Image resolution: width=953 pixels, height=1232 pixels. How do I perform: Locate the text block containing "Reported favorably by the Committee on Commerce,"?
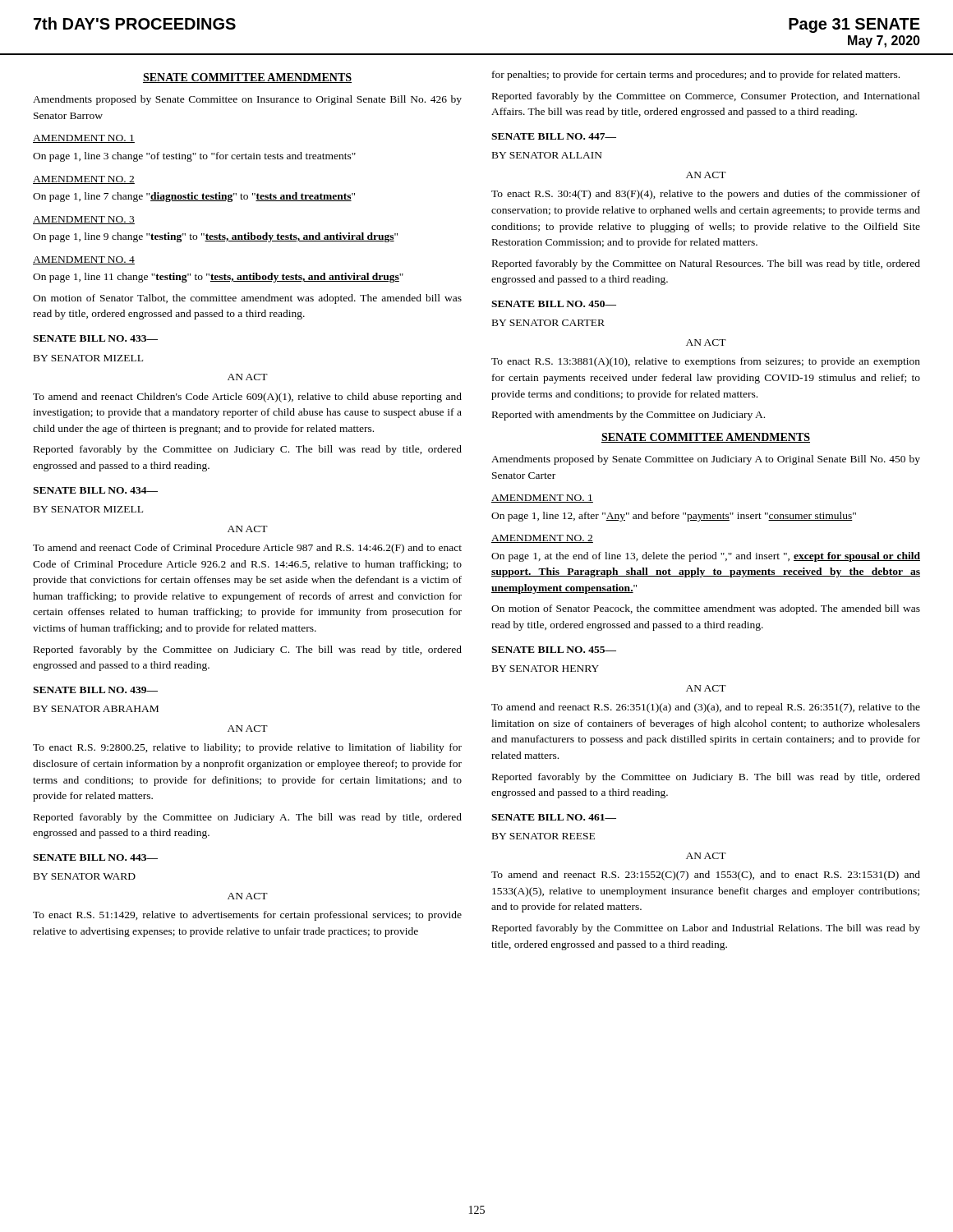coord(706,104)
